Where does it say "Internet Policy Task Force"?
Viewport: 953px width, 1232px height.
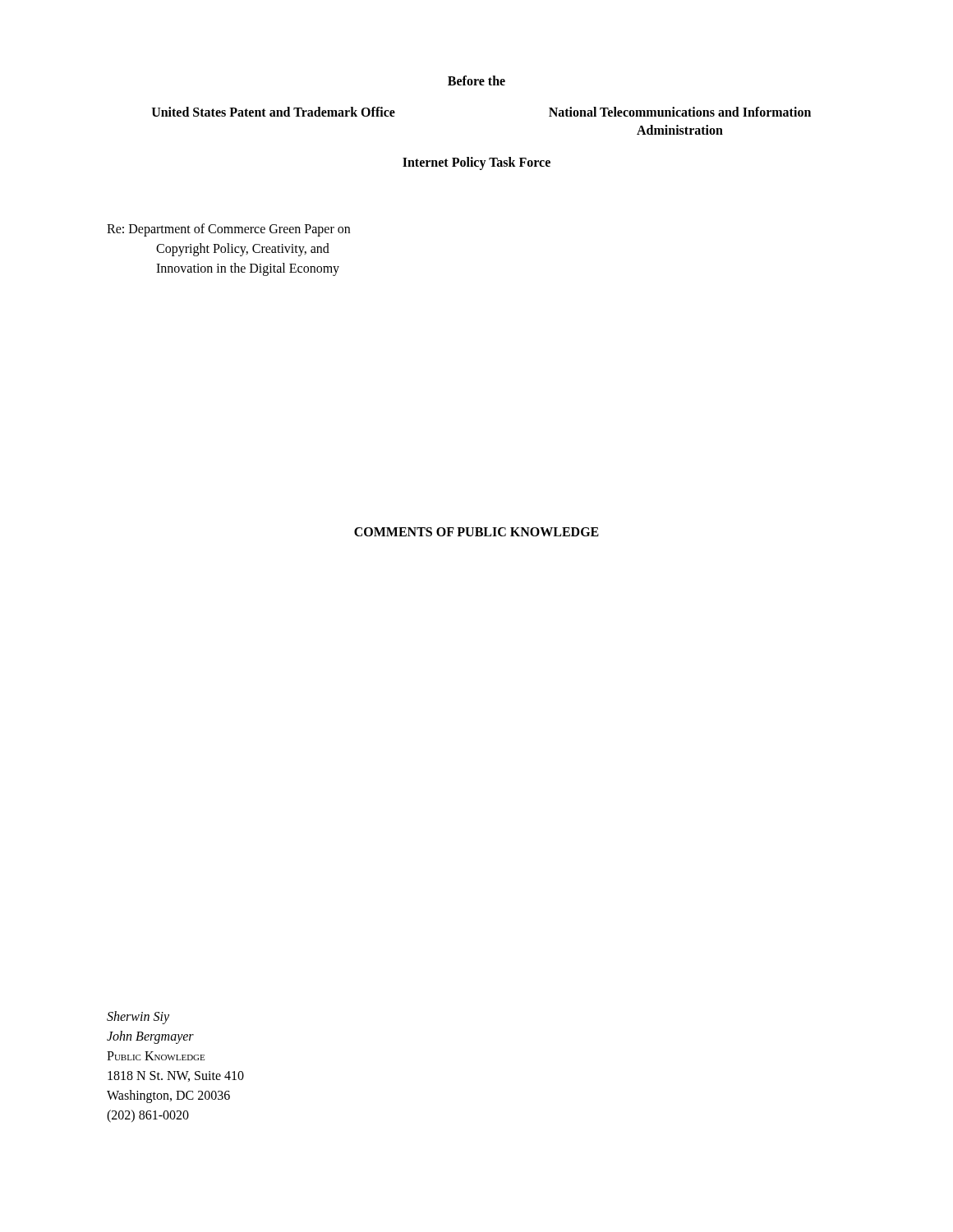coord(476,162)
